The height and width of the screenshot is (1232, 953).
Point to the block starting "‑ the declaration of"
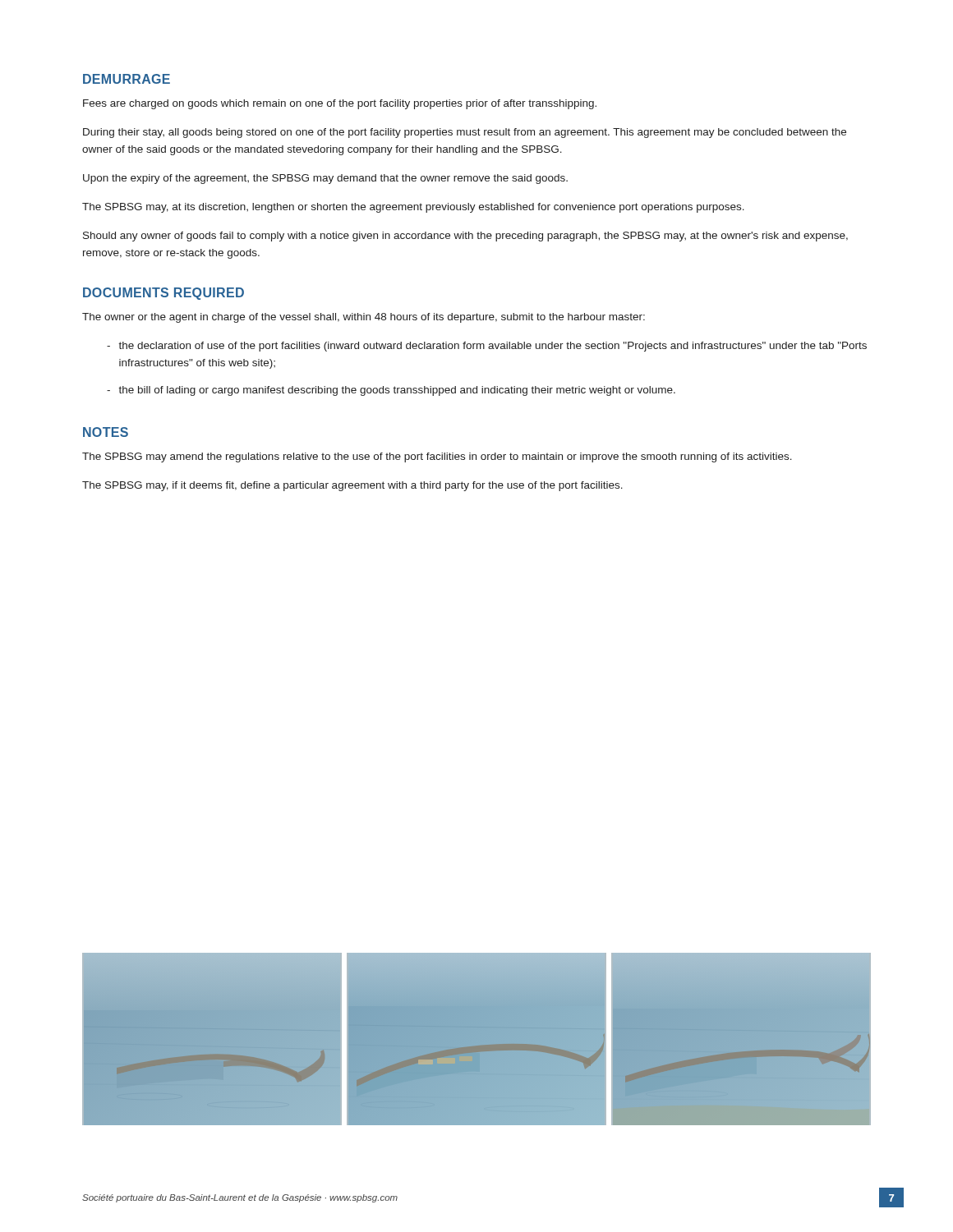pos(489,355)
